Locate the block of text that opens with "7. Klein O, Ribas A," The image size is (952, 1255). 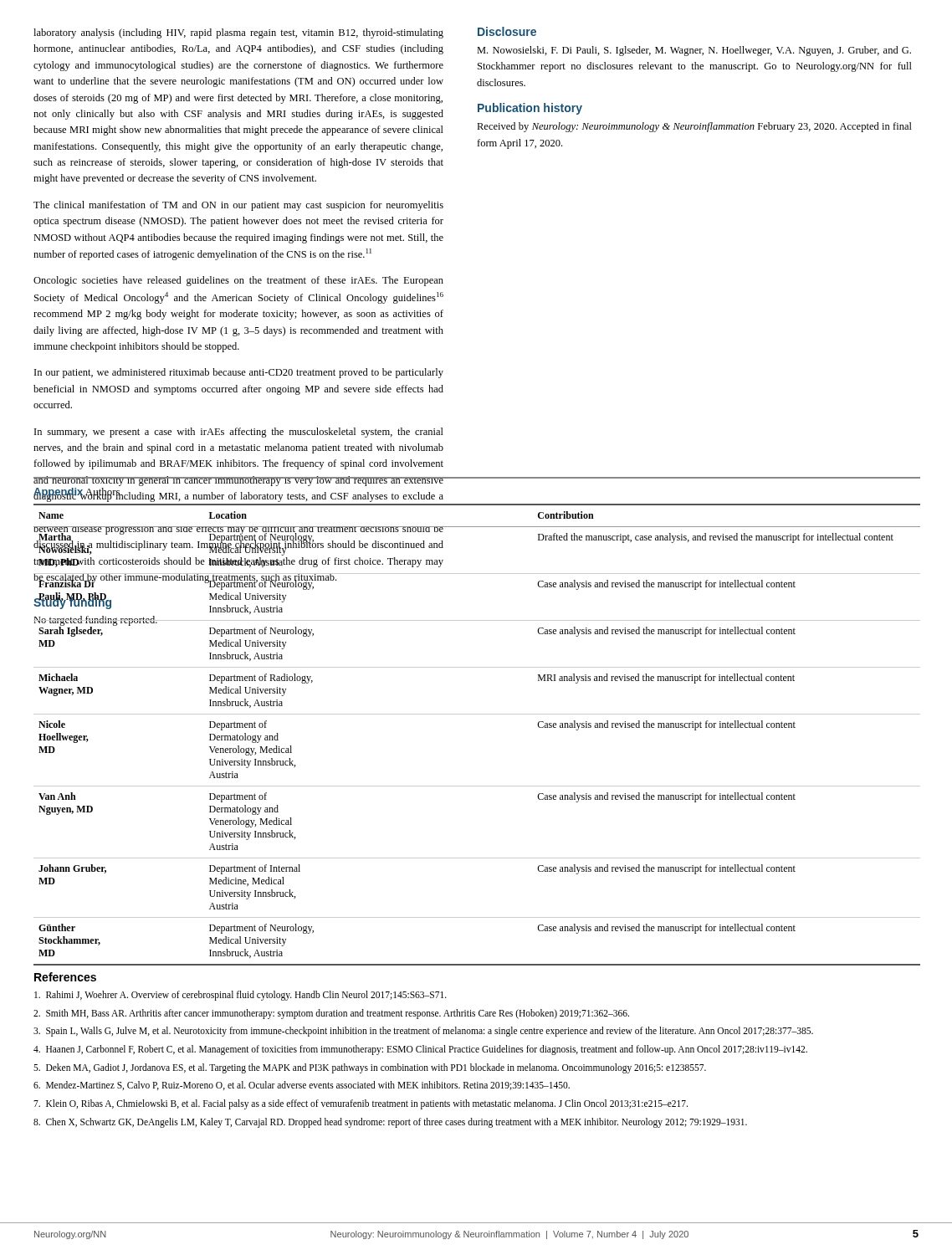[361, 1104]
